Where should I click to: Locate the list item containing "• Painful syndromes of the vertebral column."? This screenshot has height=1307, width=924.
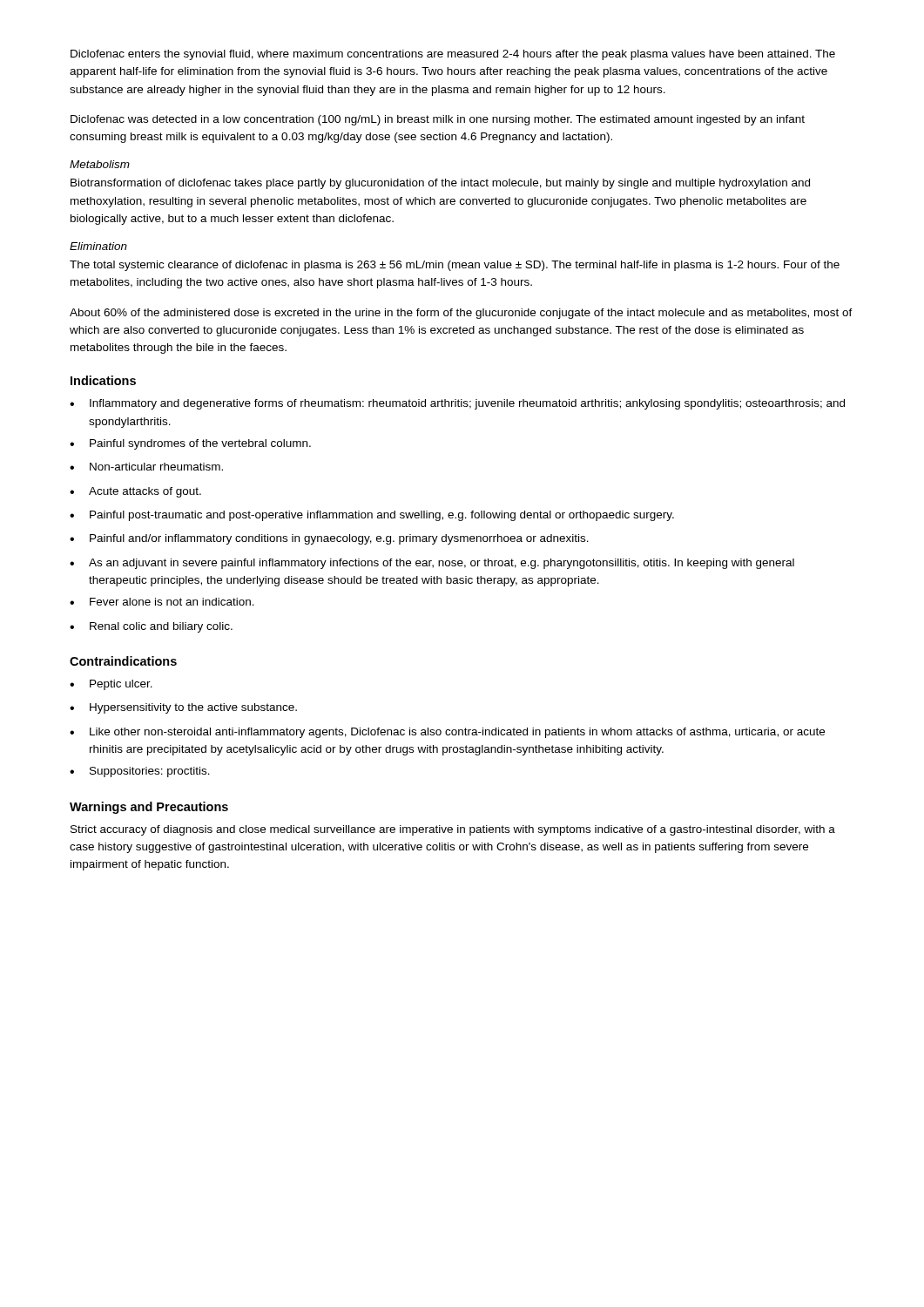190,444
